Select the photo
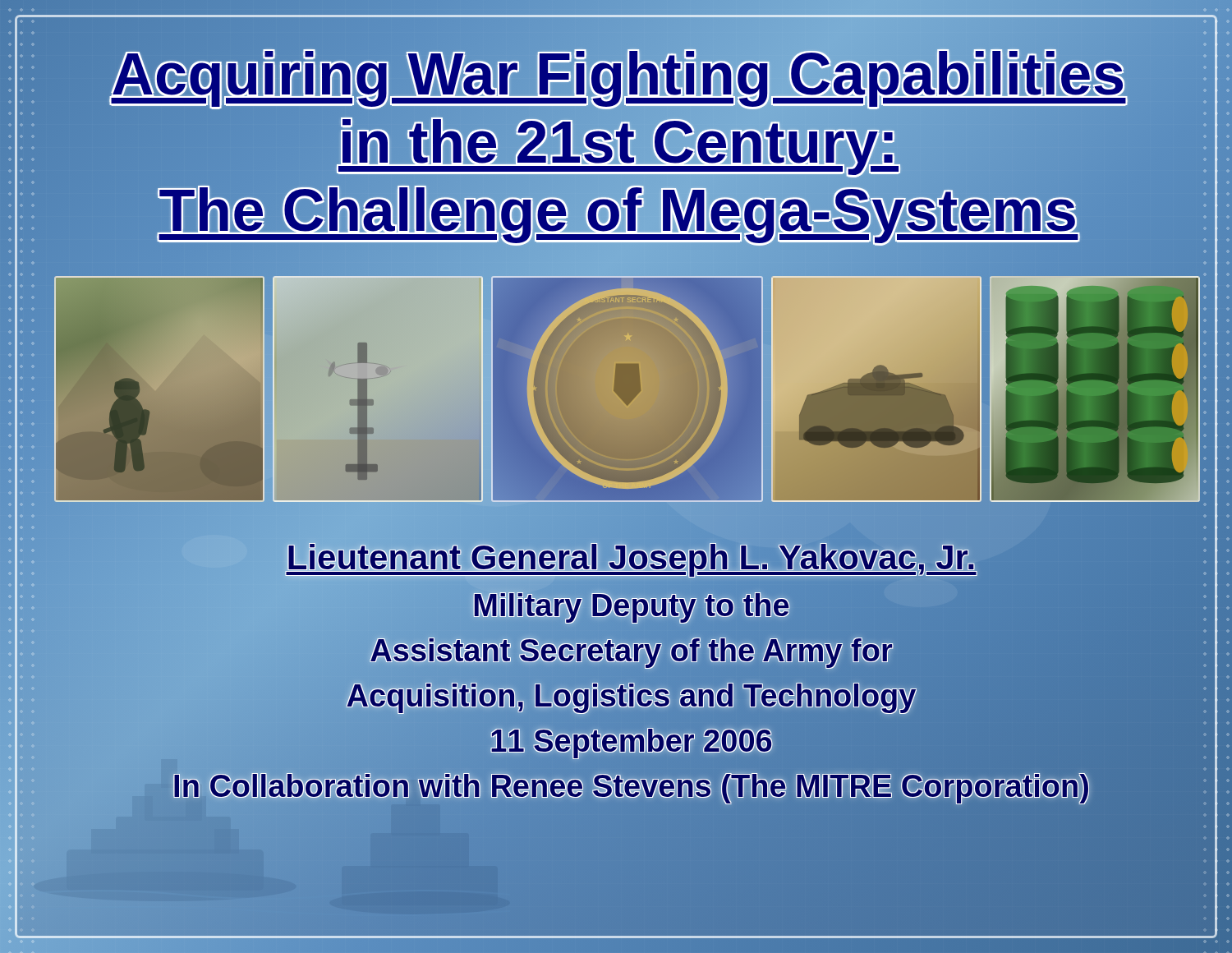The image size is (1232, 953). coord(627,389)
